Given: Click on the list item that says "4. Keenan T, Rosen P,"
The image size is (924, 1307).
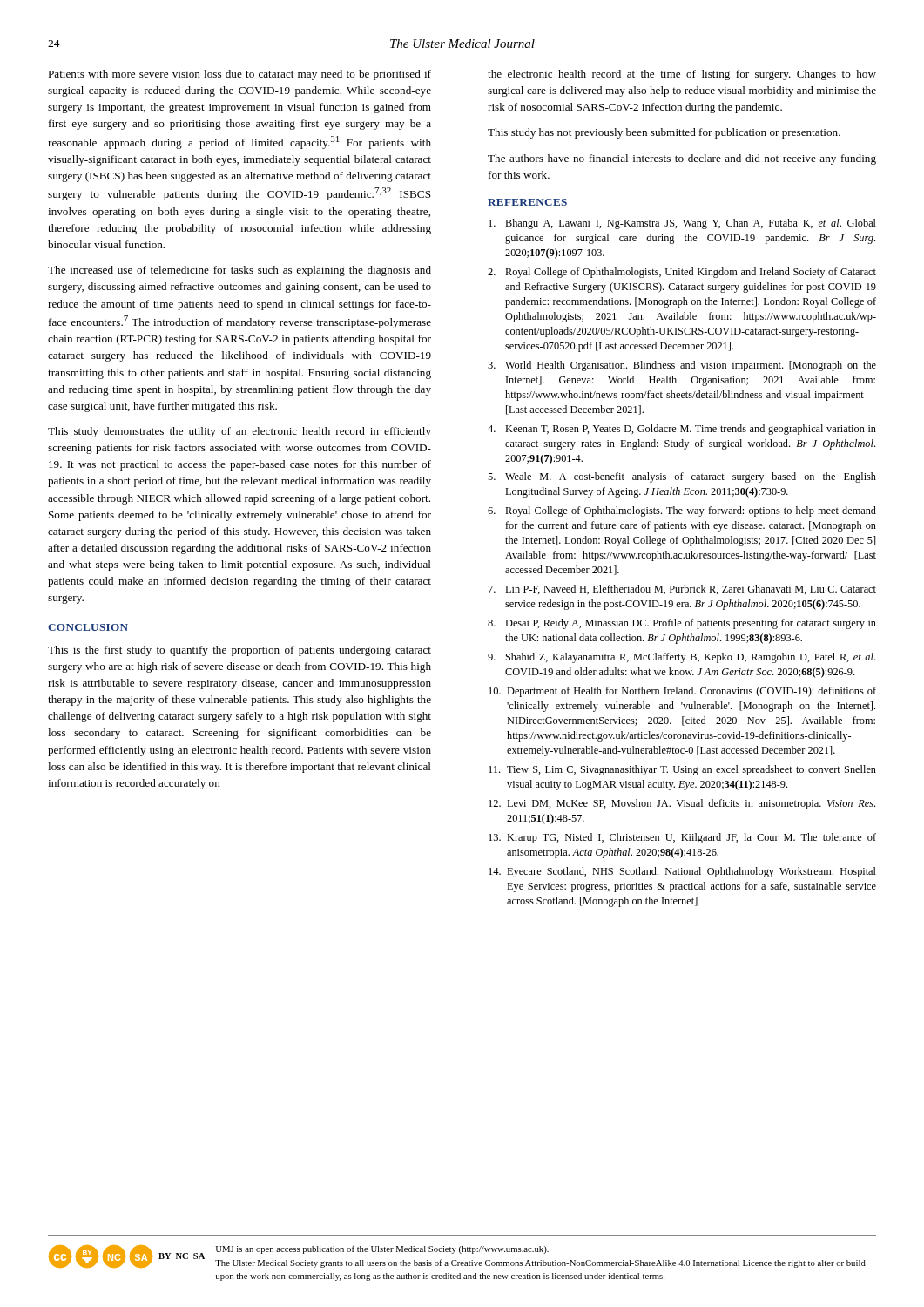Looking at the screenshot, I should [682, 444].
